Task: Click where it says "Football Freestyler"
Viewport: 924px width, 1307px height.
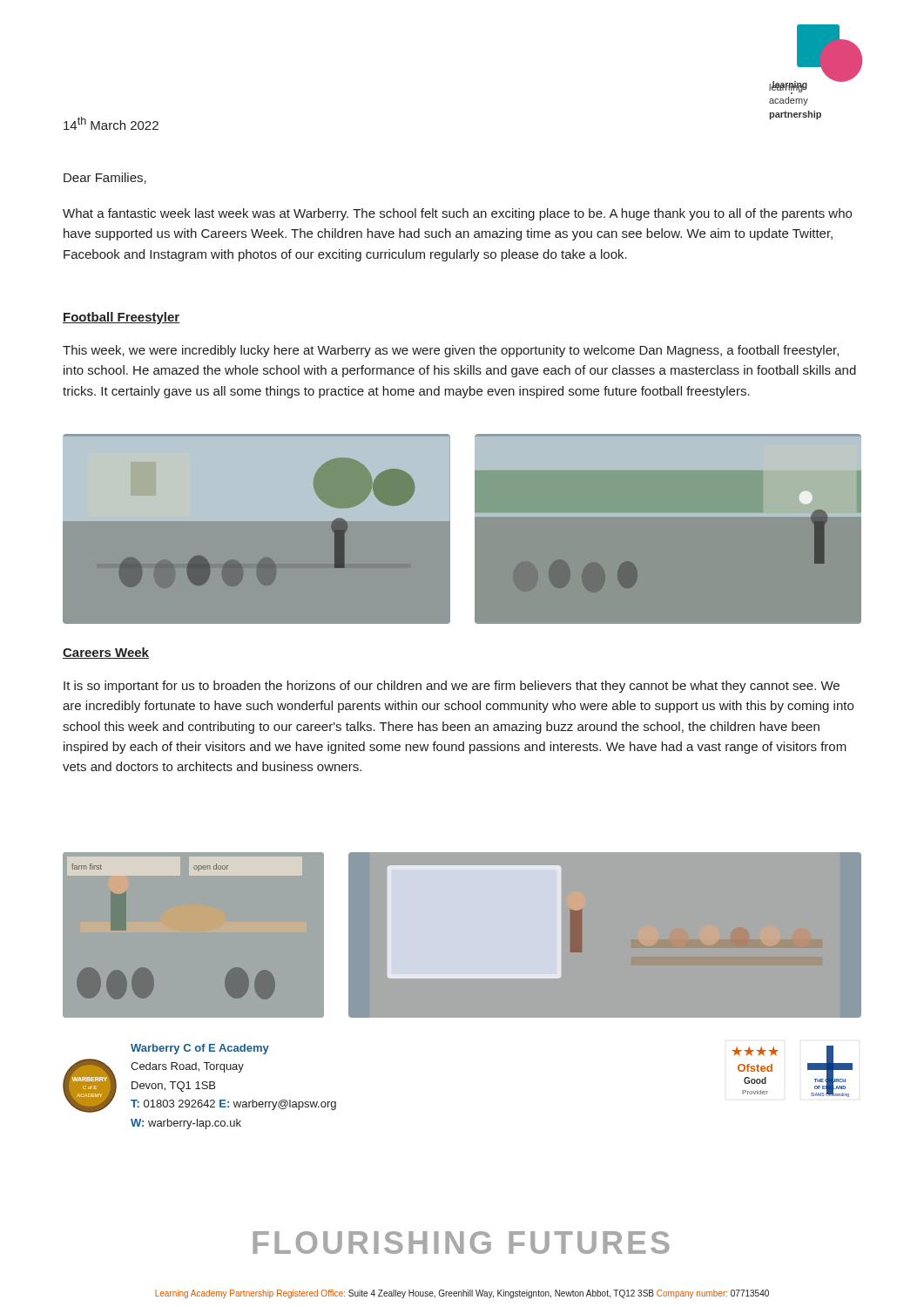Action: (121, 317)
